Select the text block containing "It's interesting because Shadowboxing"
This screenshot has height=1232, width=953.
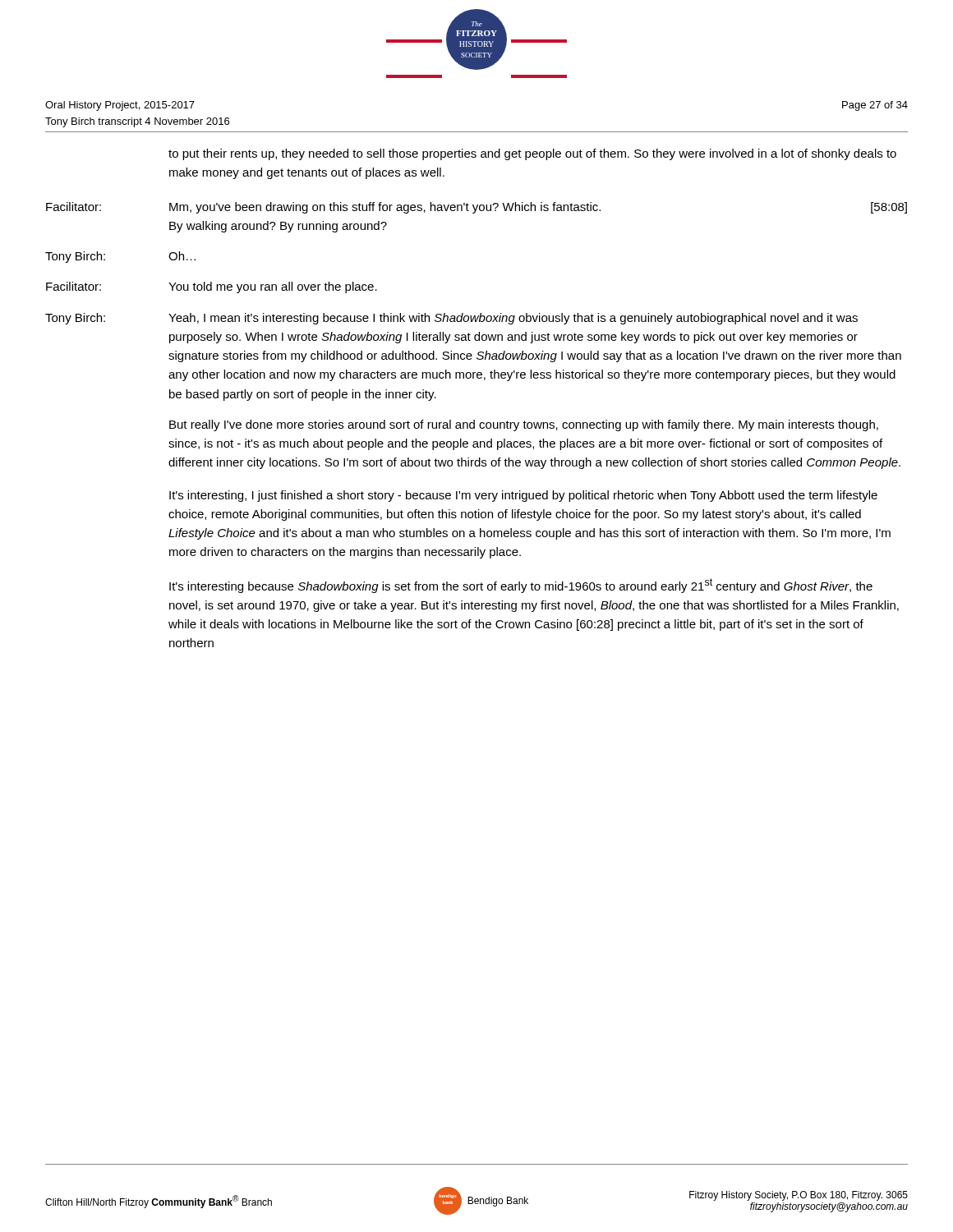[534, 613]
